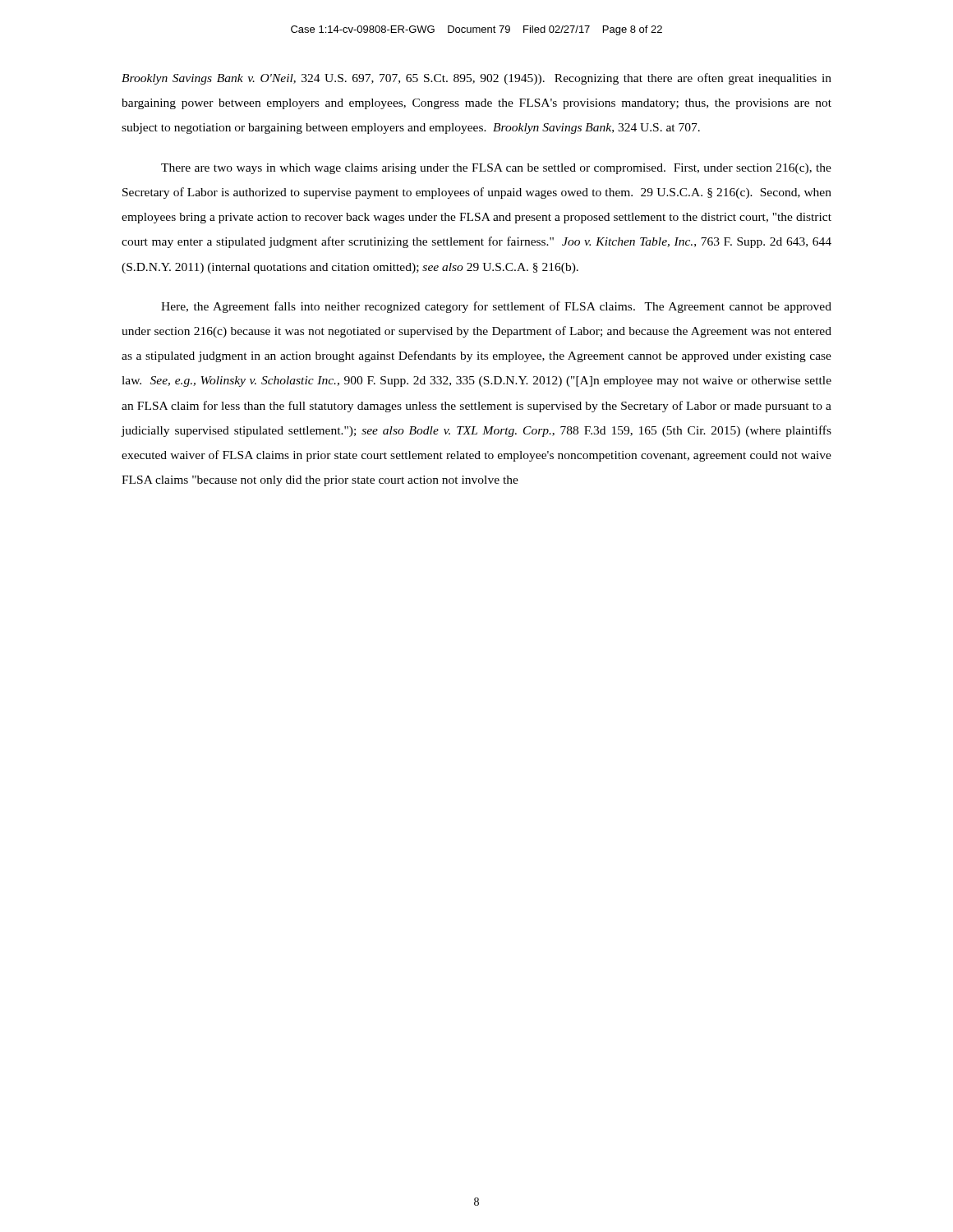Click the passage that begins "Here, the Agreement falls"
Image resolution: width=953 pixels, height=1232 pixels.
point(476,393)
